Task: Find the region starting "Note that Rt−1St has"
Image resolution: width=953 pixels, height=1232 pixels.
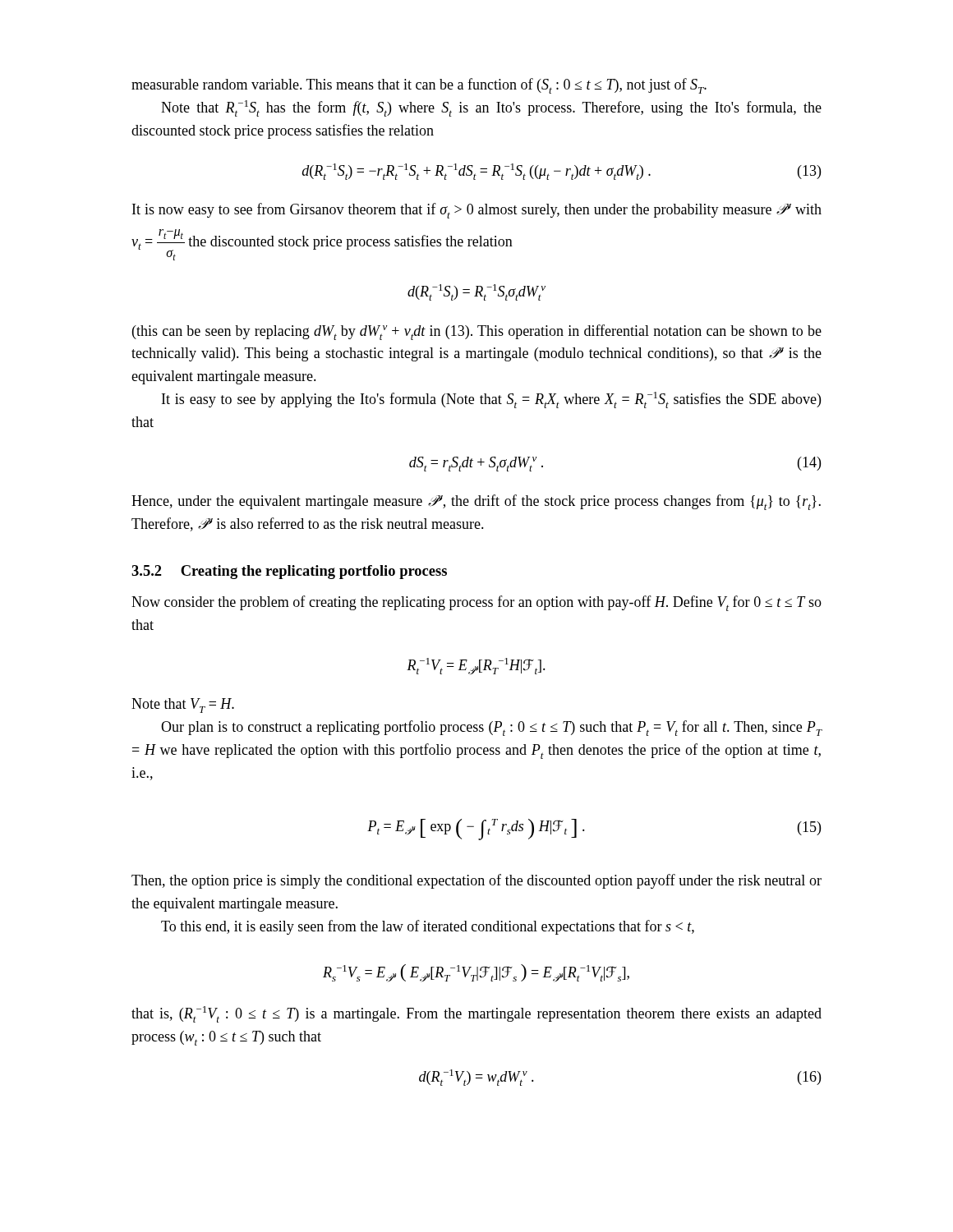Action: click(x=476, y=120)
